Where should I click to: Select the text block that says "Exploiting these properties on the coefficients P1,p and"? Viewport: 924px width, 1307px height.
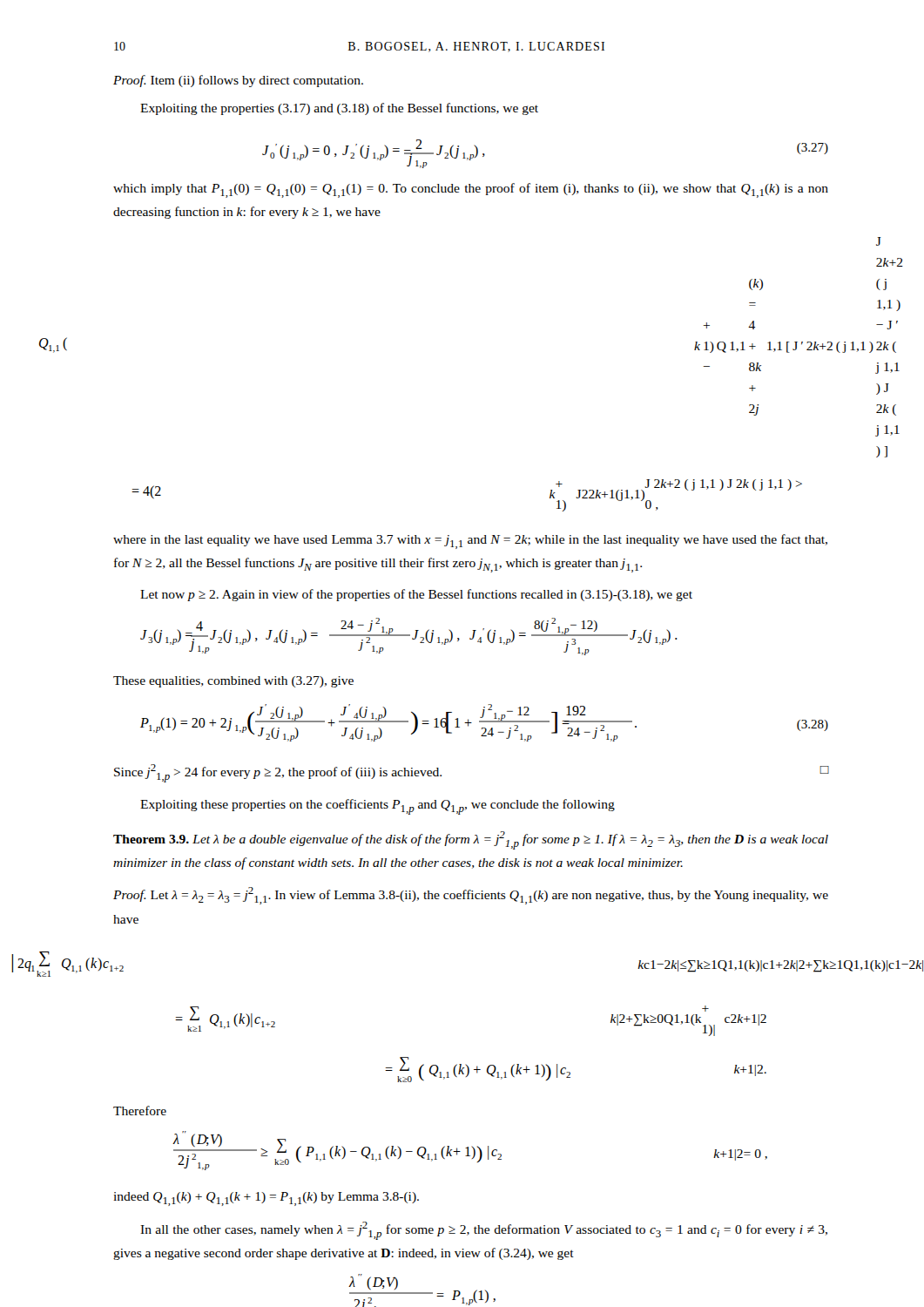coord(377,805)
